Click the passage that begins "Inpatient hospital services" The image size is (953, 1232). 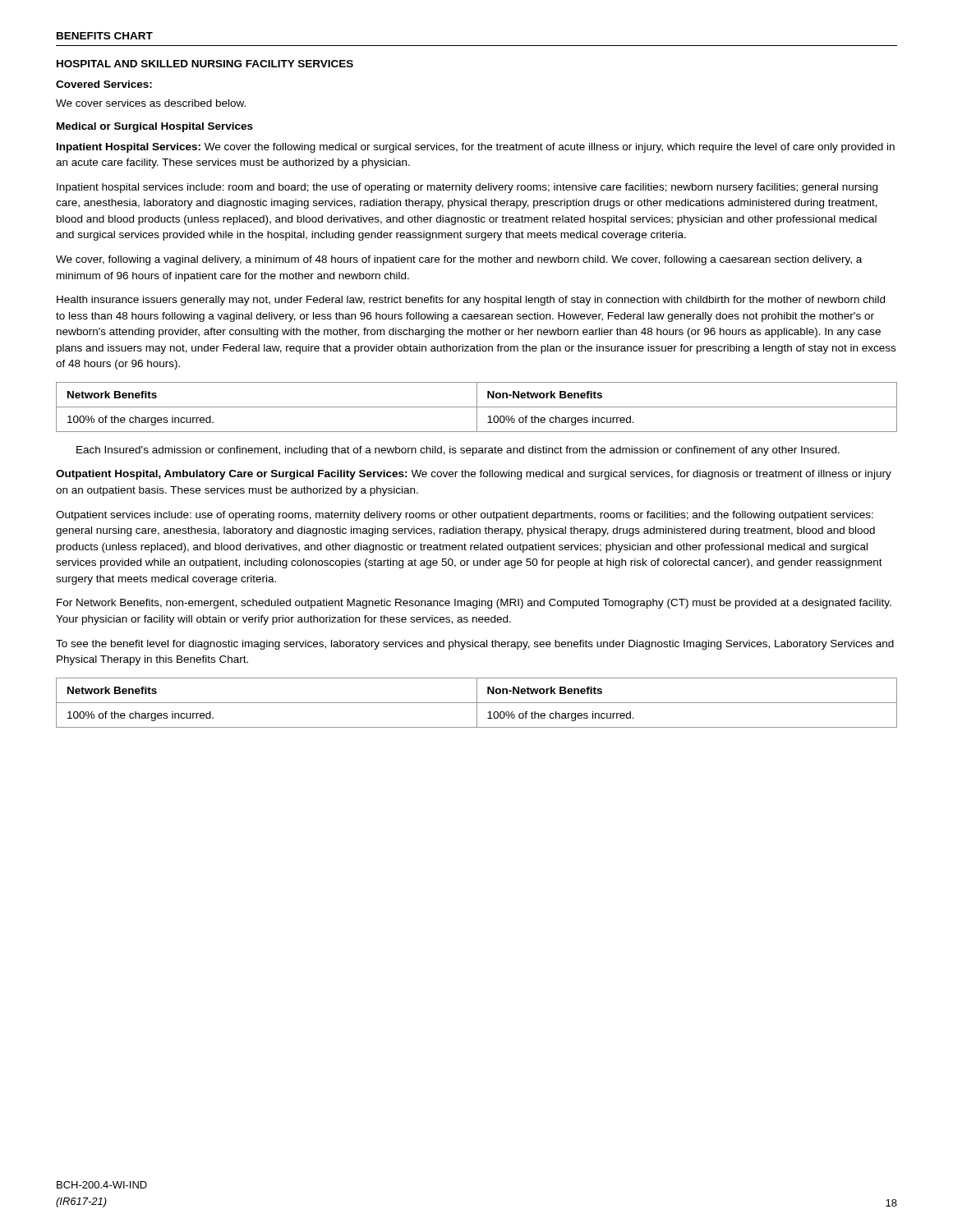[x=476, y=211]
